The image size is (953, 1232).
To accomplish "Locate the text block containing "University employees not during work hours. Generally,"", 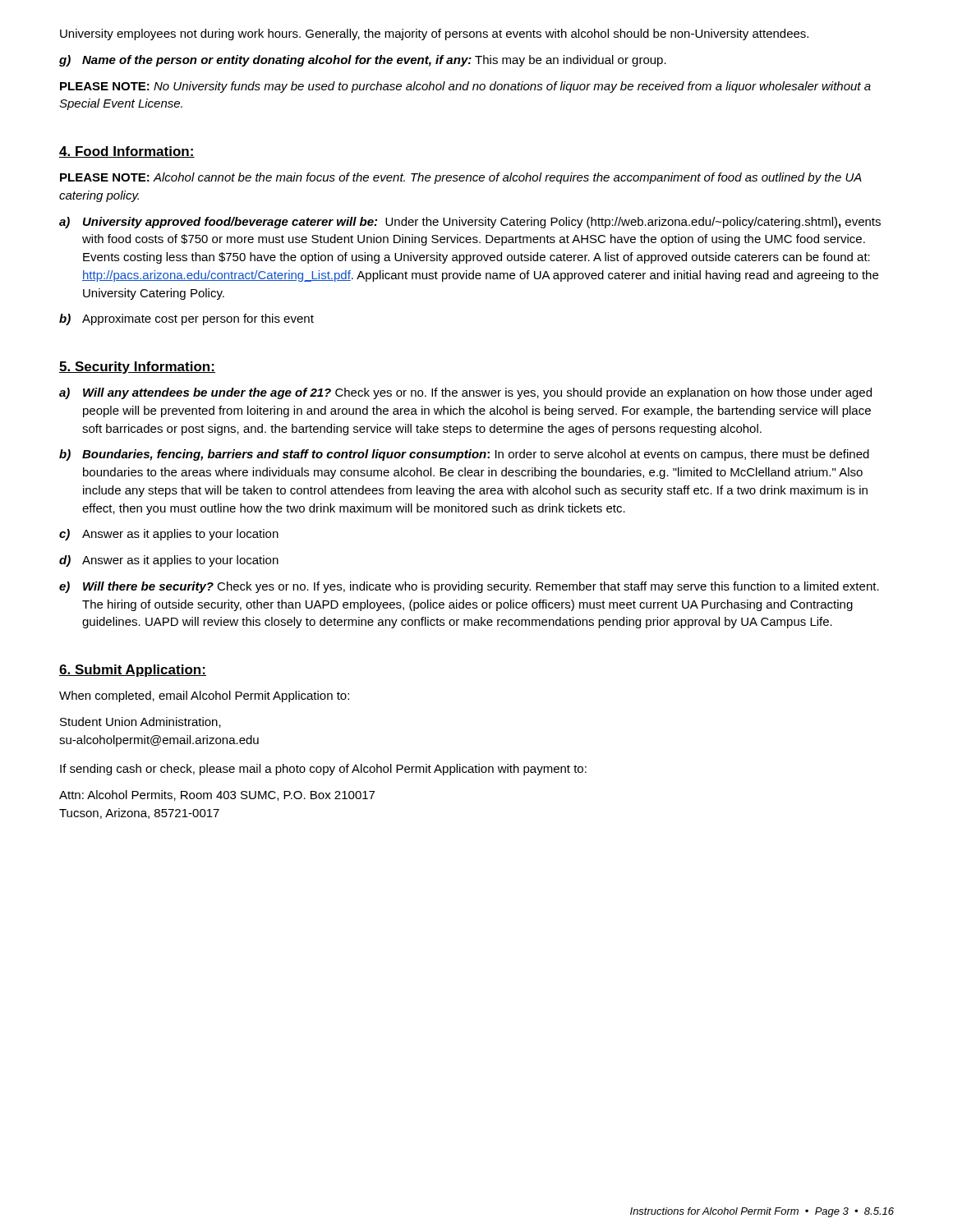I will [x=434, y=33].
